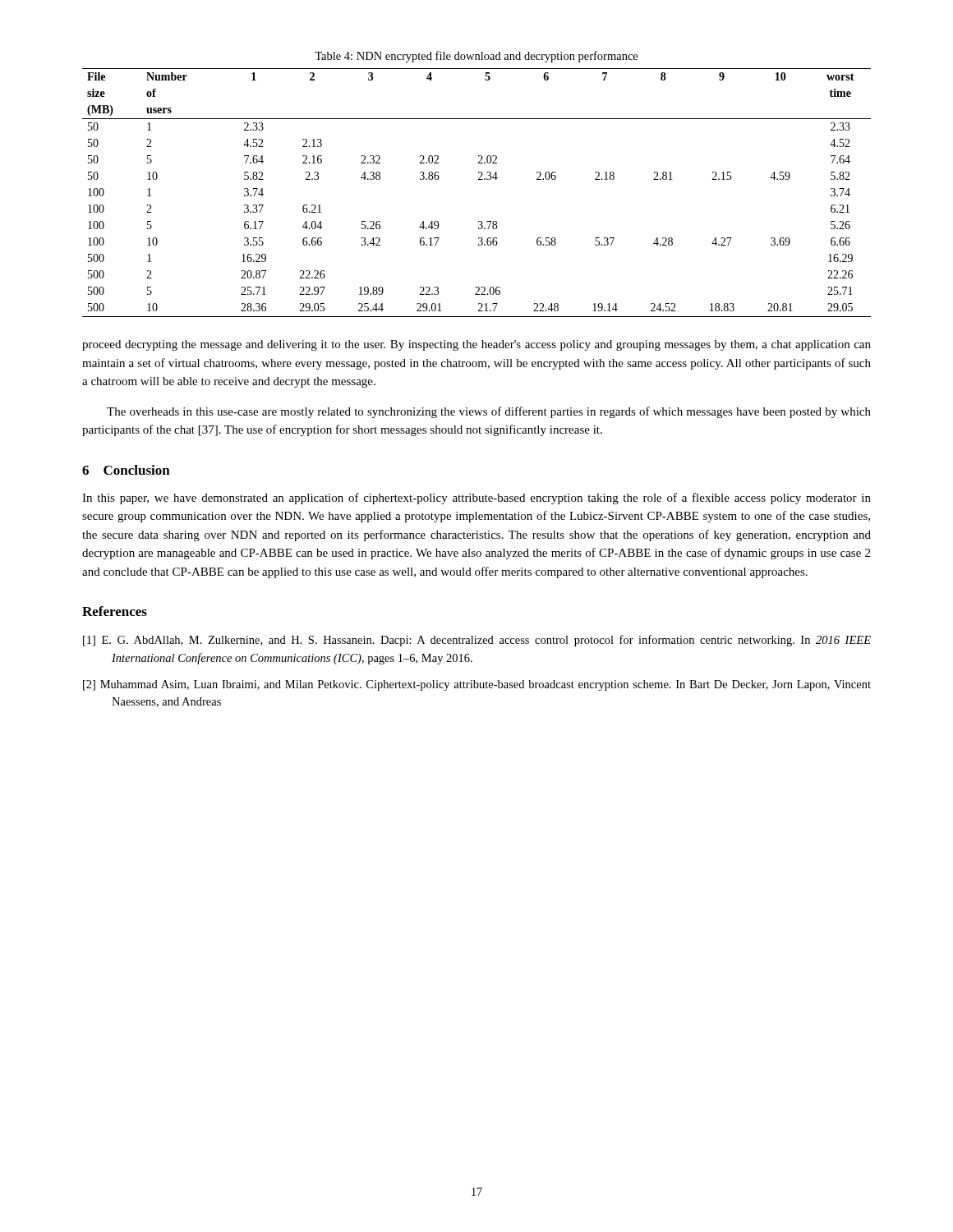Locate the block of text that opens with "In this paper, we have"

[x=476, y=534]
